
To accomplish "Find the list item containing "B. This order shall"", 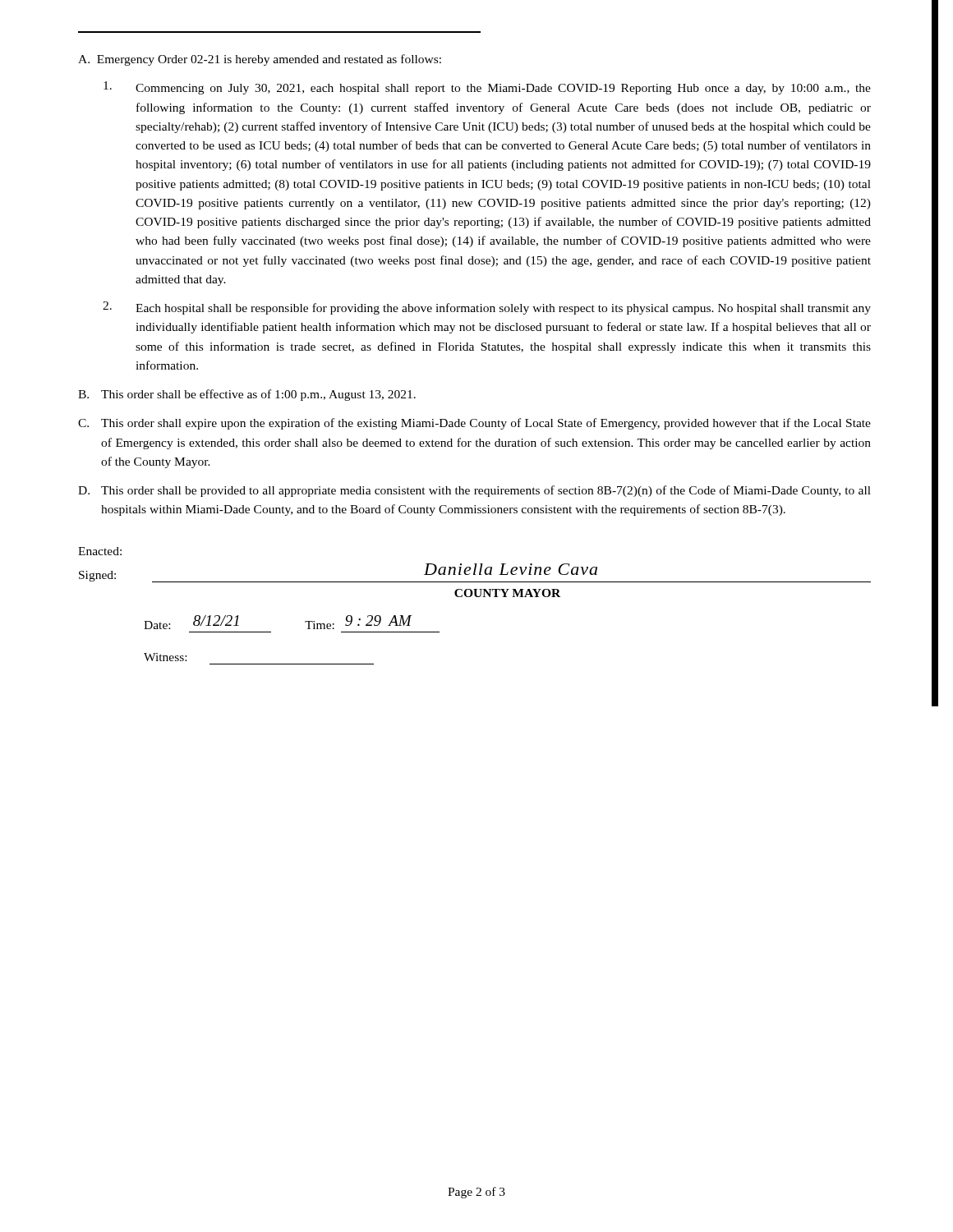I will [x=247, y=395].
